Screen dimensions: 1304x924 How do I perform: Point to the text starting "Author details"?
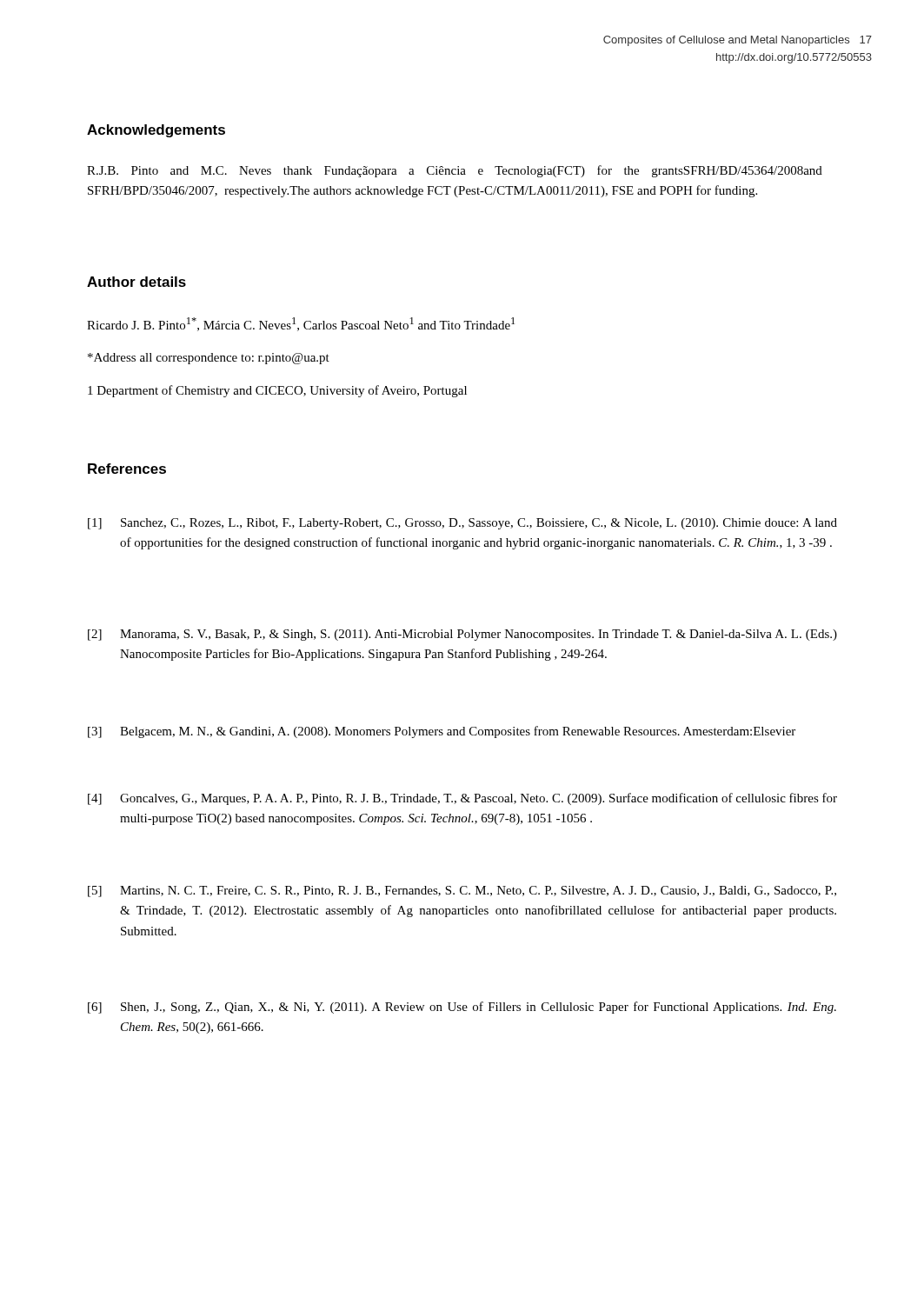pos(137,282)
